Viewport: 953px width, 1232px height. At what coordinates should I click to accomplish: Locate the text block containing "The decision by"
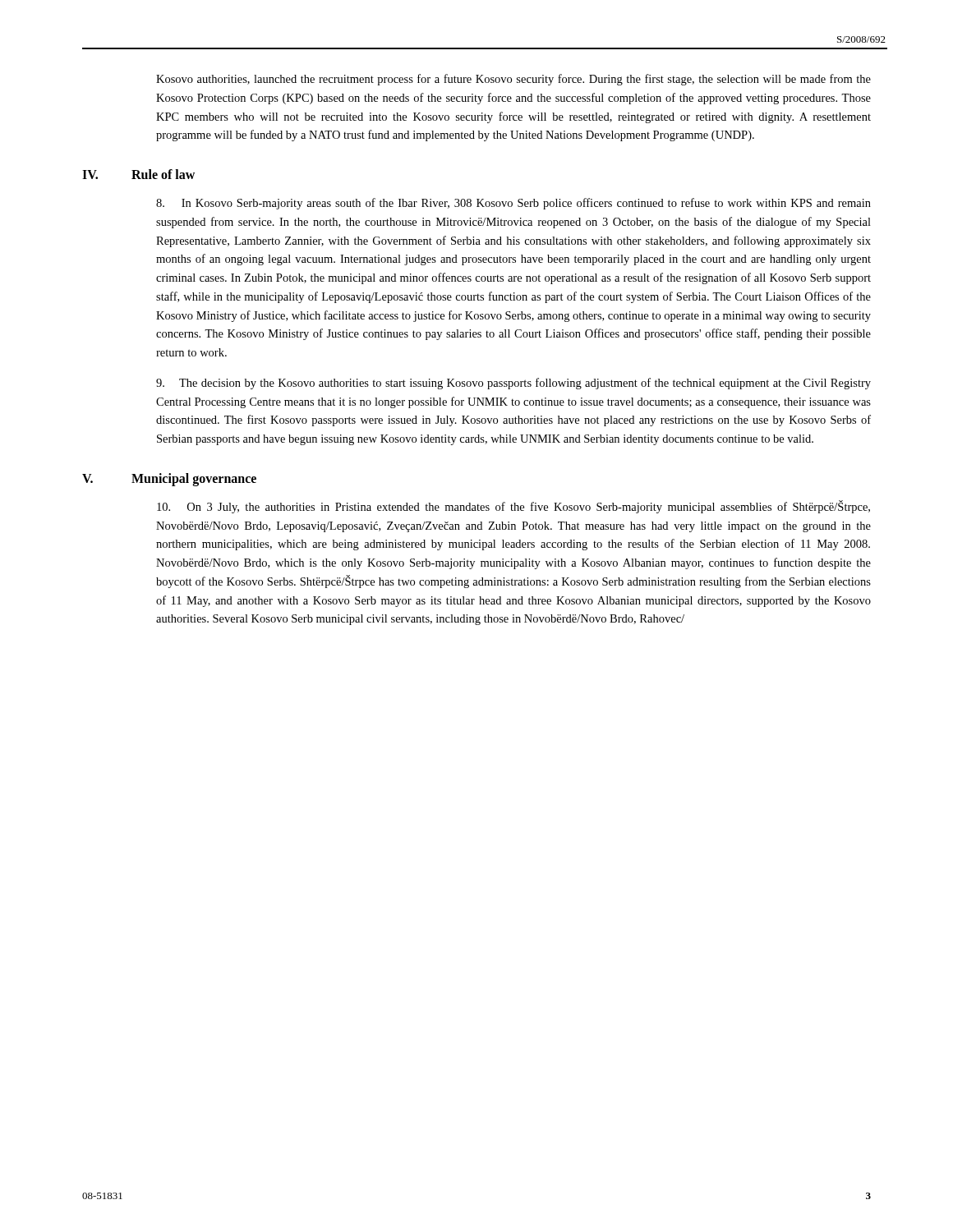coord(513,411)
